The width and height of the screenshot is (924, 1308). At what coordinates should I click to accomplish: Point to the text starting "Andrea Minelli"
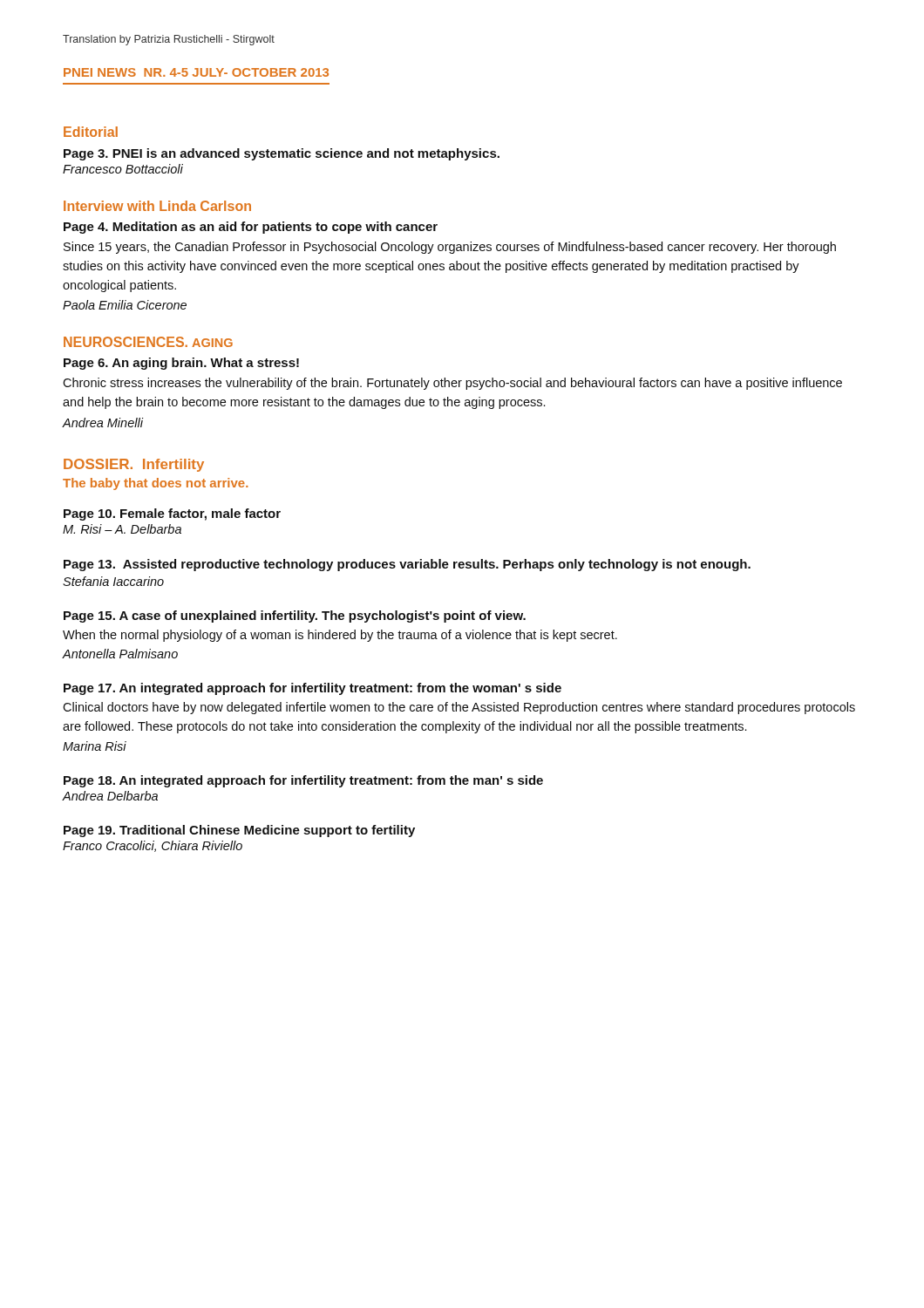point(103,423)
